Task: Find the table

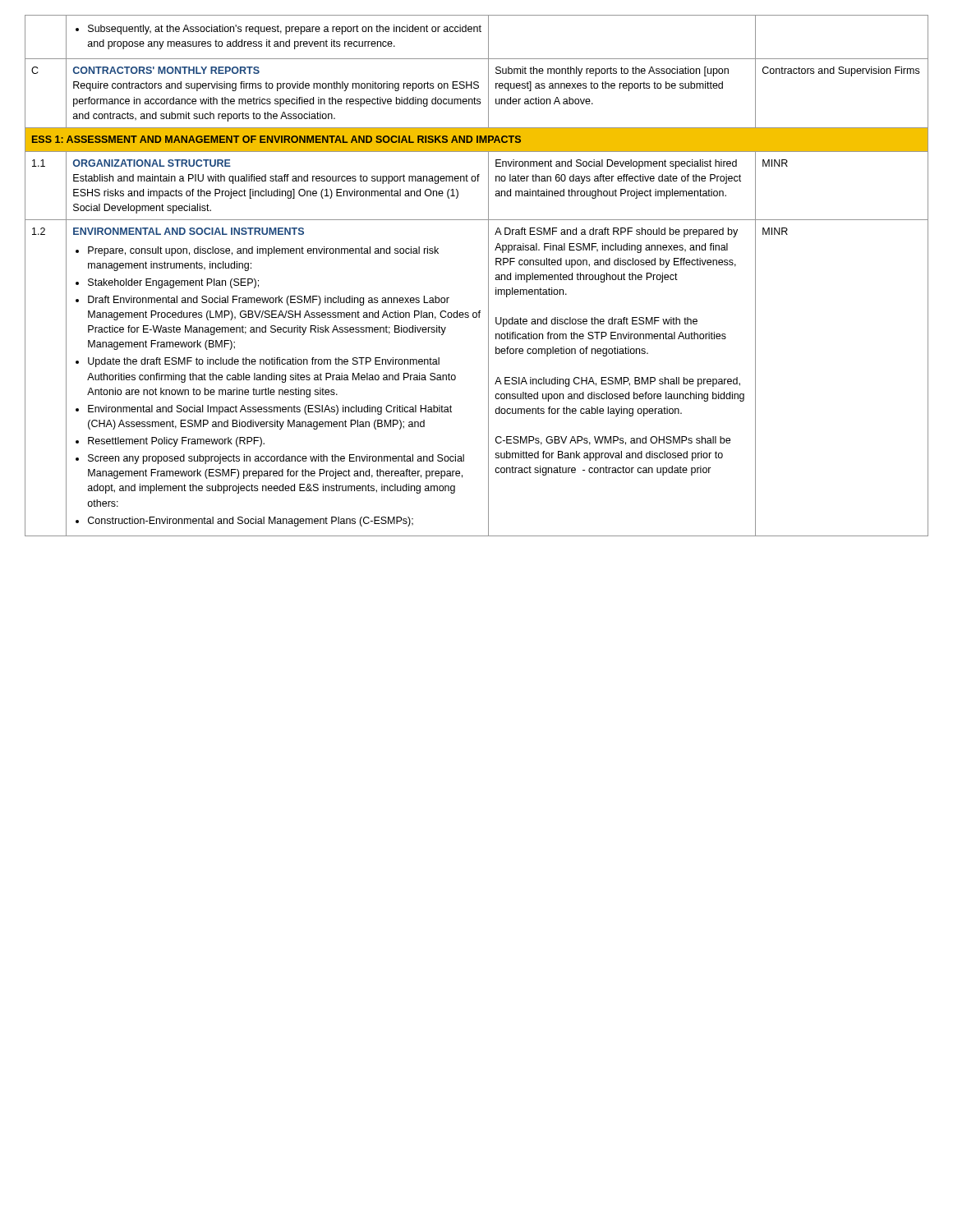Action: (x=476, y=275)
